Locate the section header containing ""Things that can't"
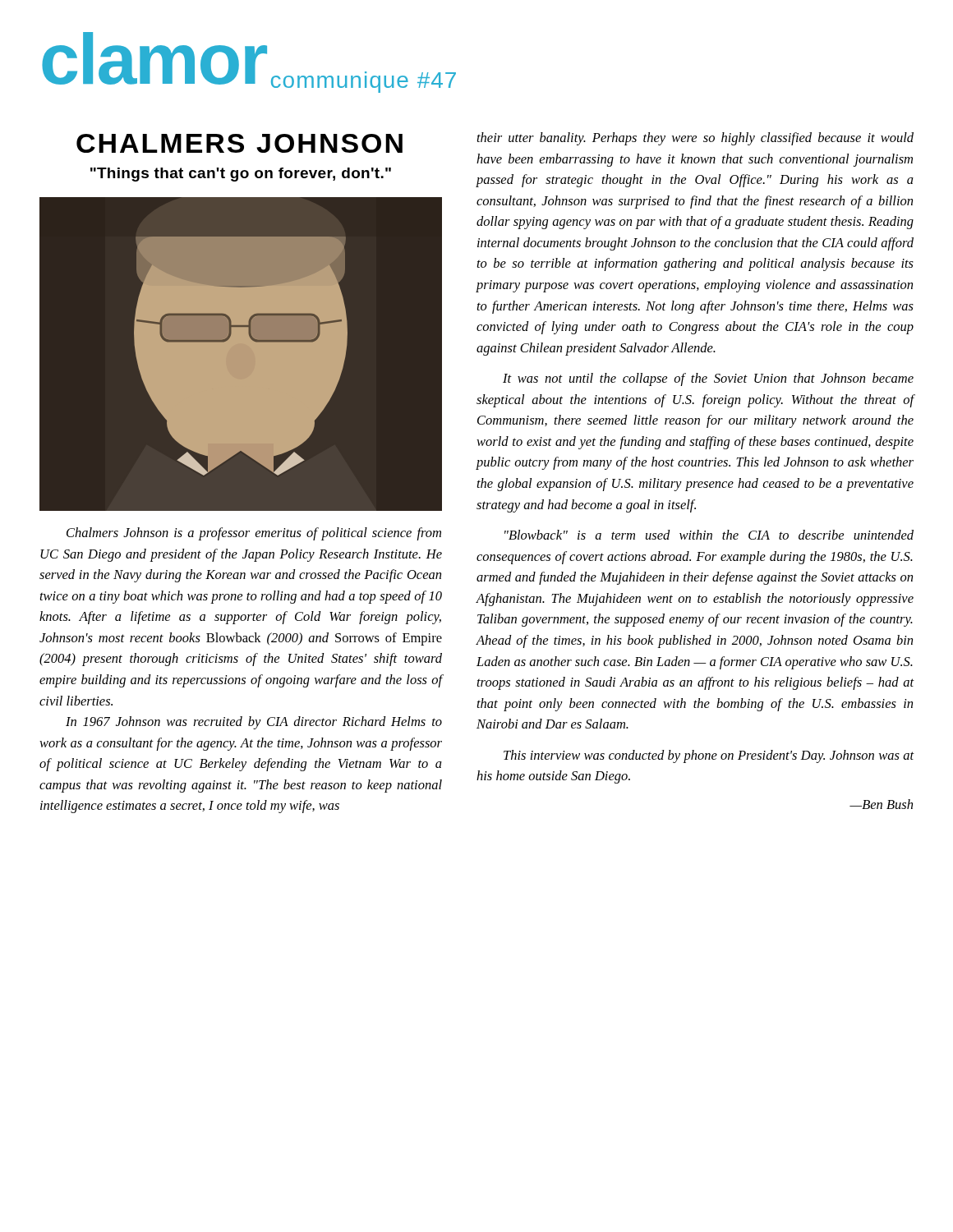953x1232 pixels. click(241, 173)
